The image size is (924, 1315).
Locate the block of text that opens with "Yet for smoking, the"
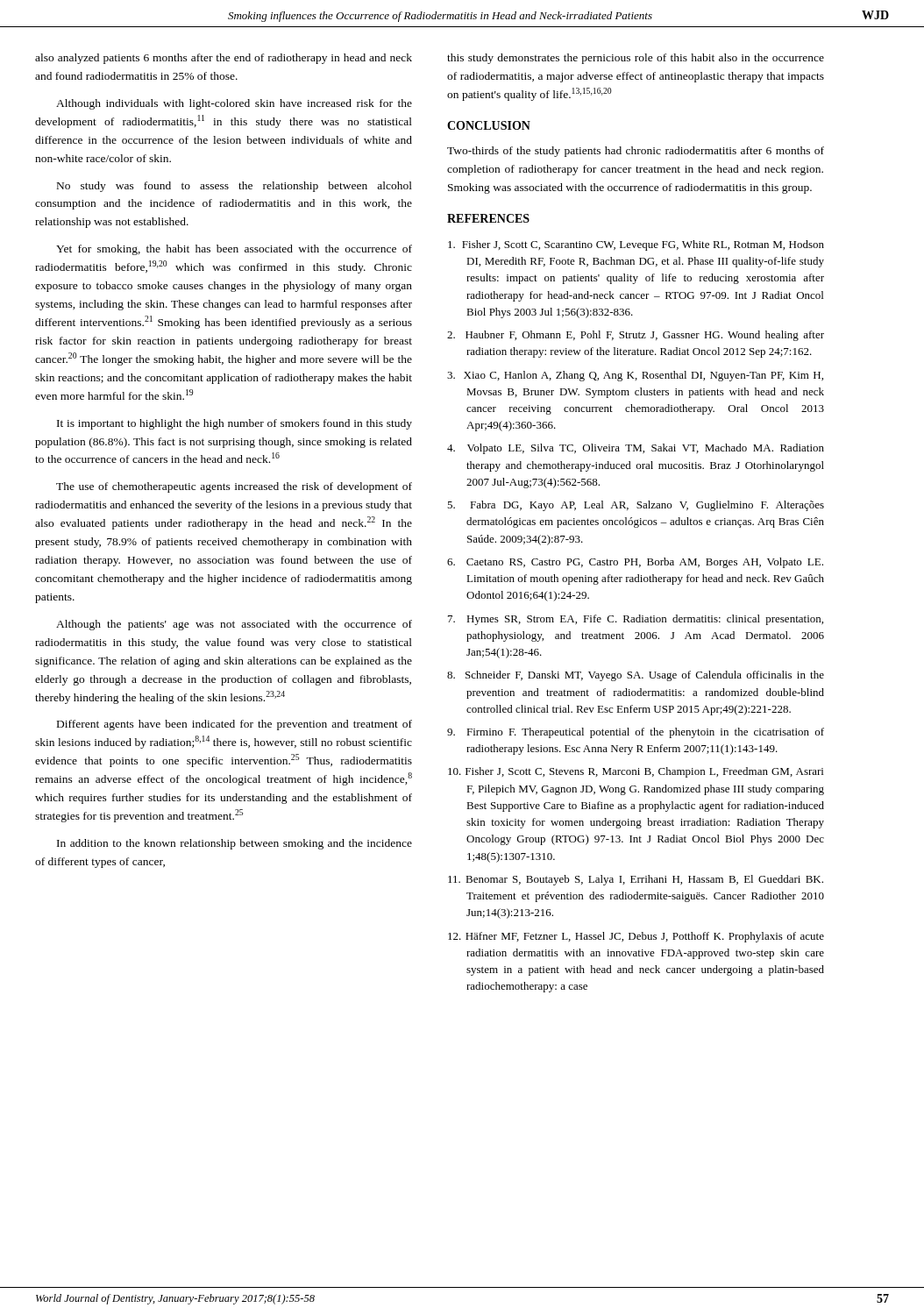point(224,323)
